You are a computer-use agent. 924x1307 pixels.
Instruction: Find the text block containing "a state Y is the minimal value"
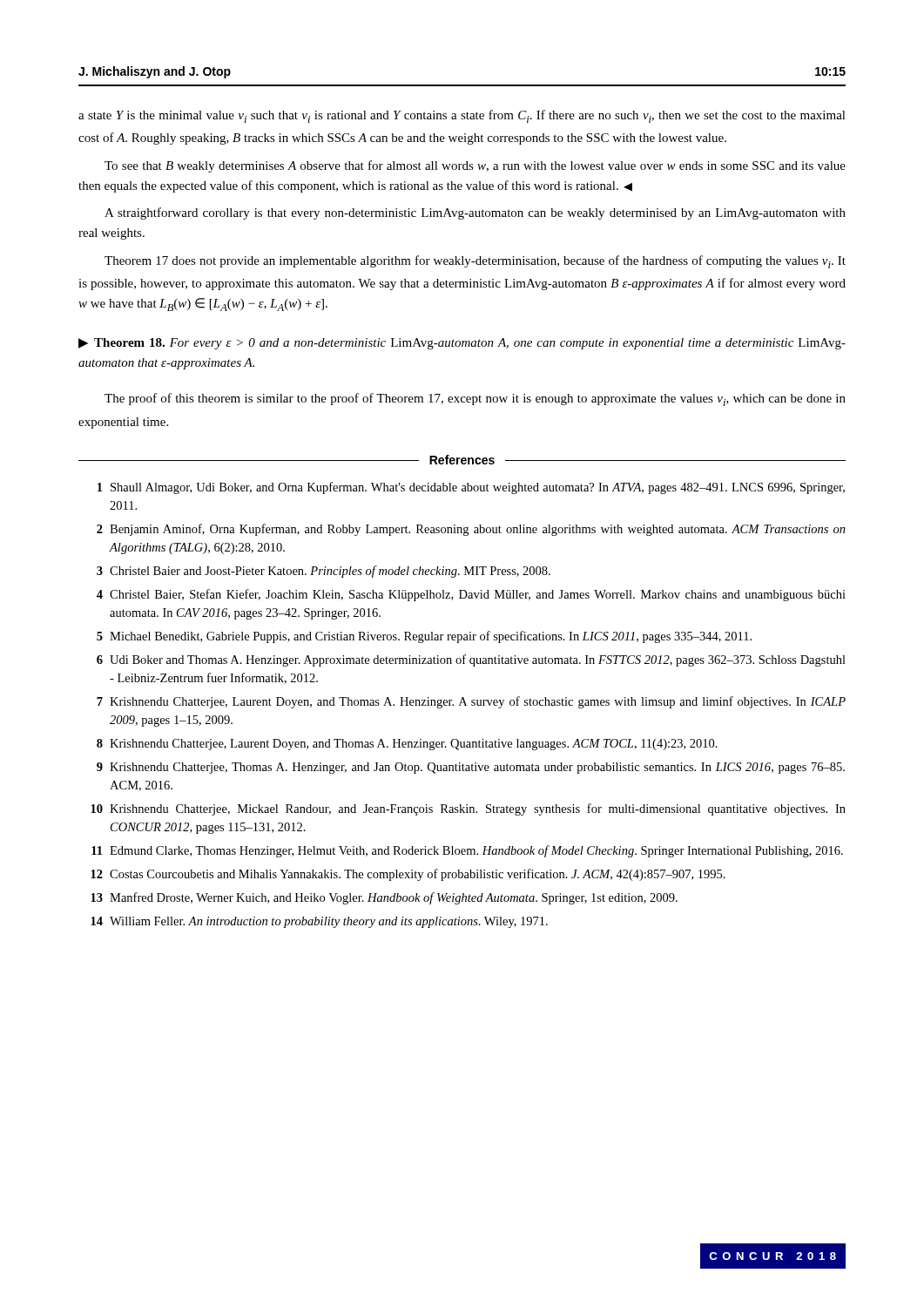pyautogui.click(x=462, y=127)
